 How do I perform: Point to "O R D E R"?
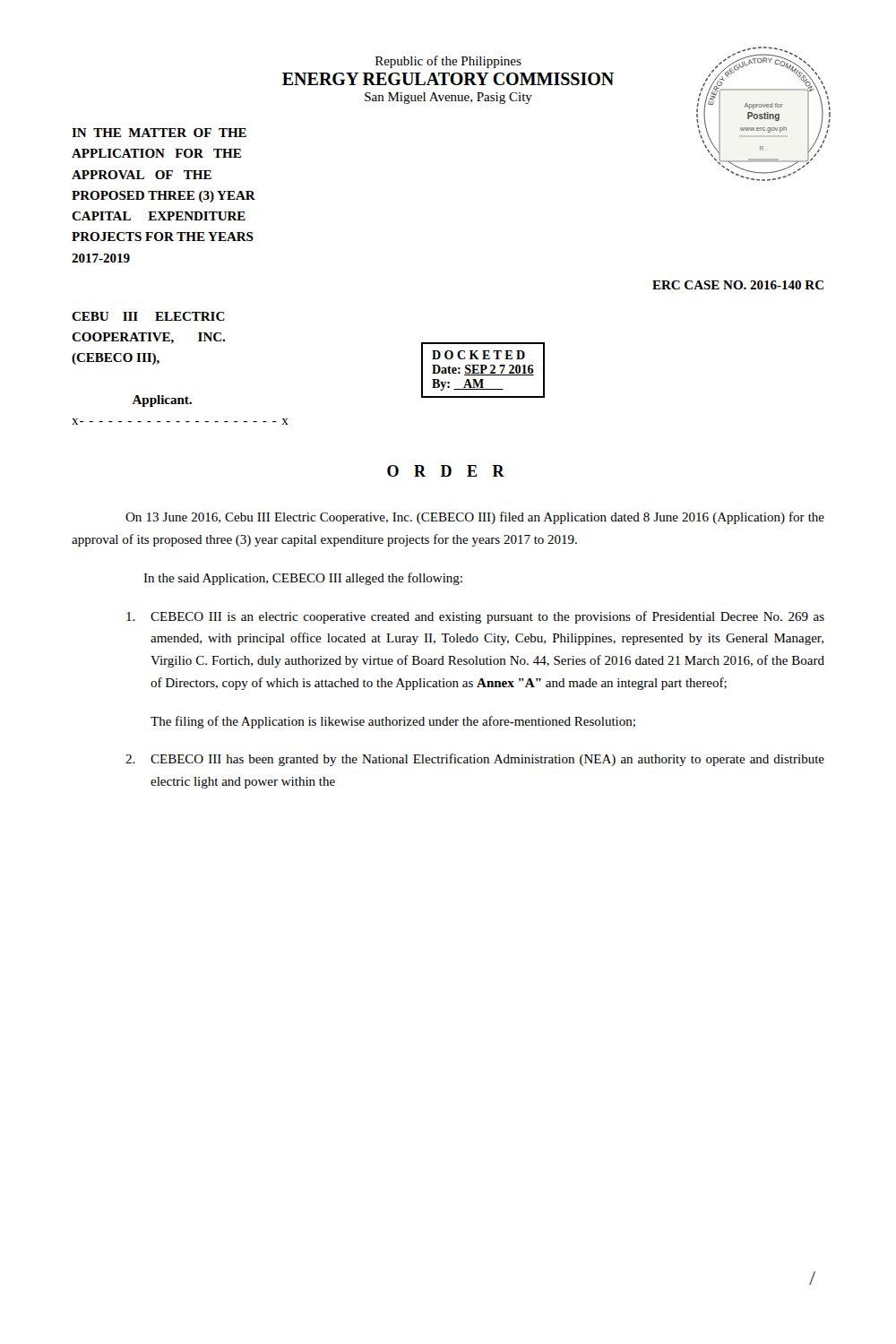448,472
